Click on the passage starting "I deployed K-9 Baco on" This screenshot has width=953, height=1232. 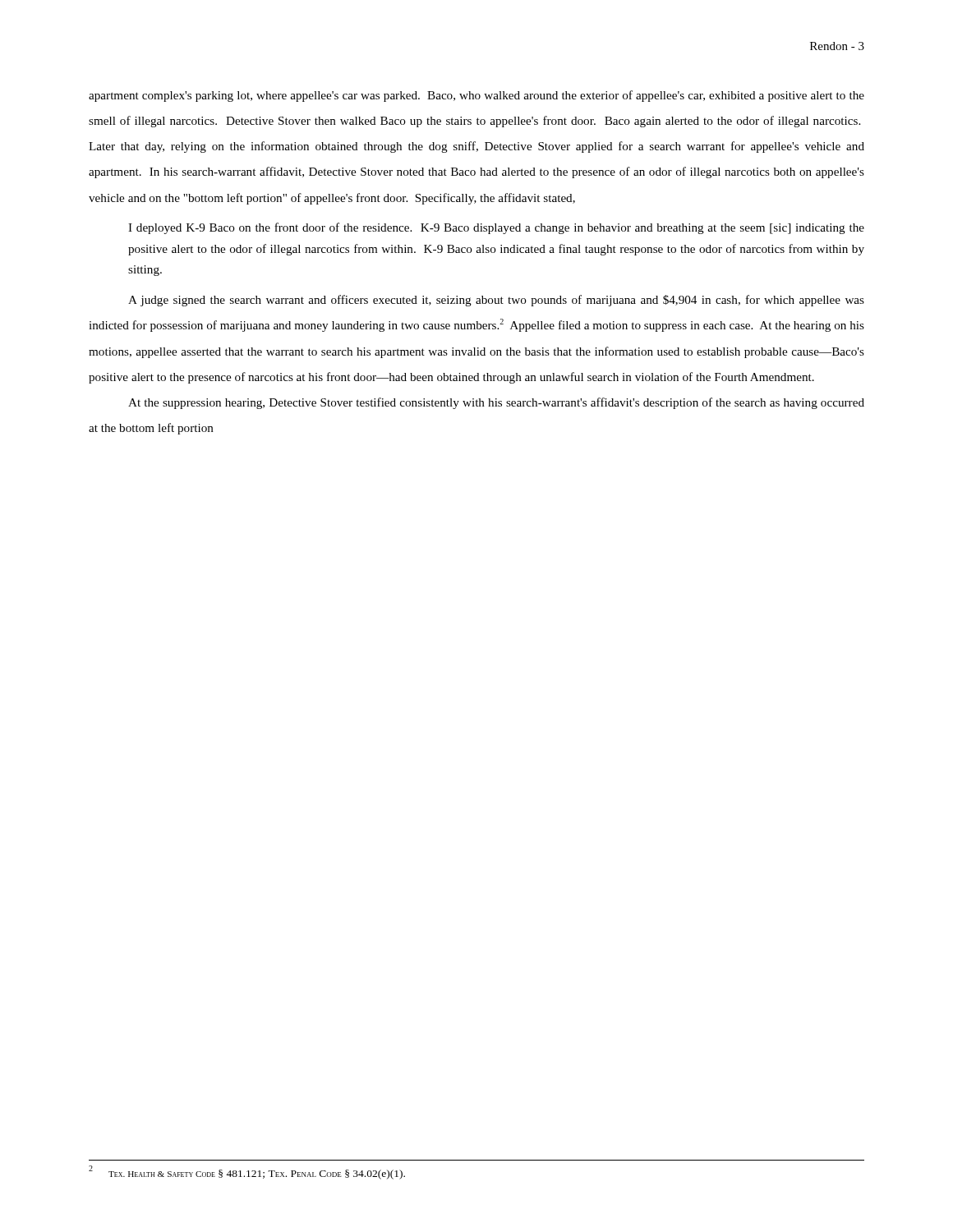tap(496, 248)
